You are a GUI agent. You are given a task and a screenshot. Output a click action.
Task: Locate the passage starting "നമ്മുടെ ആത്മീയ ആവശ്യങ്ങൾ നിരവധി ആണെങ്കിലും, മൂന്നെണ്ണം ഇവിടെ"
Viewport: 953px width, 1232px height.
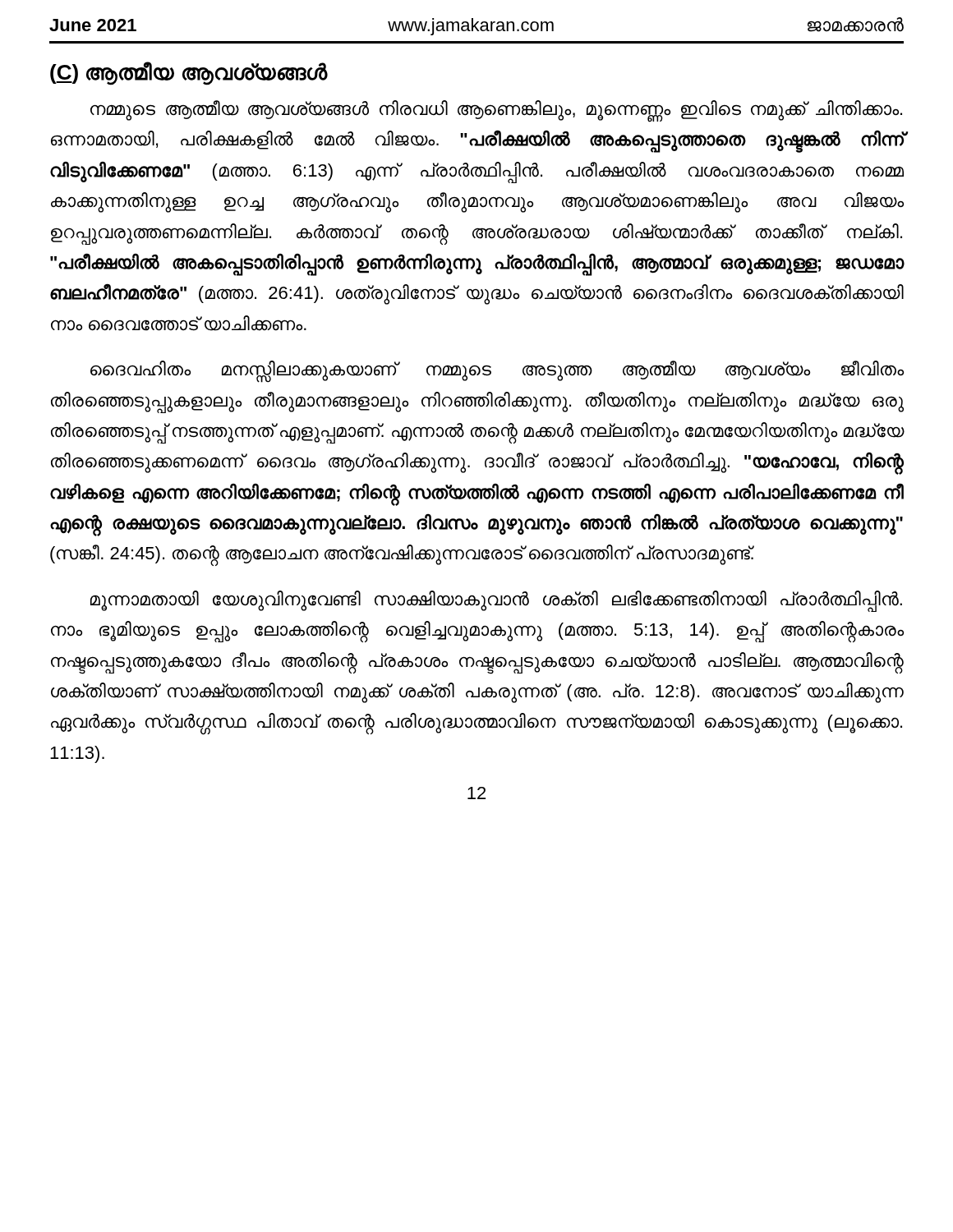[476, 216]
